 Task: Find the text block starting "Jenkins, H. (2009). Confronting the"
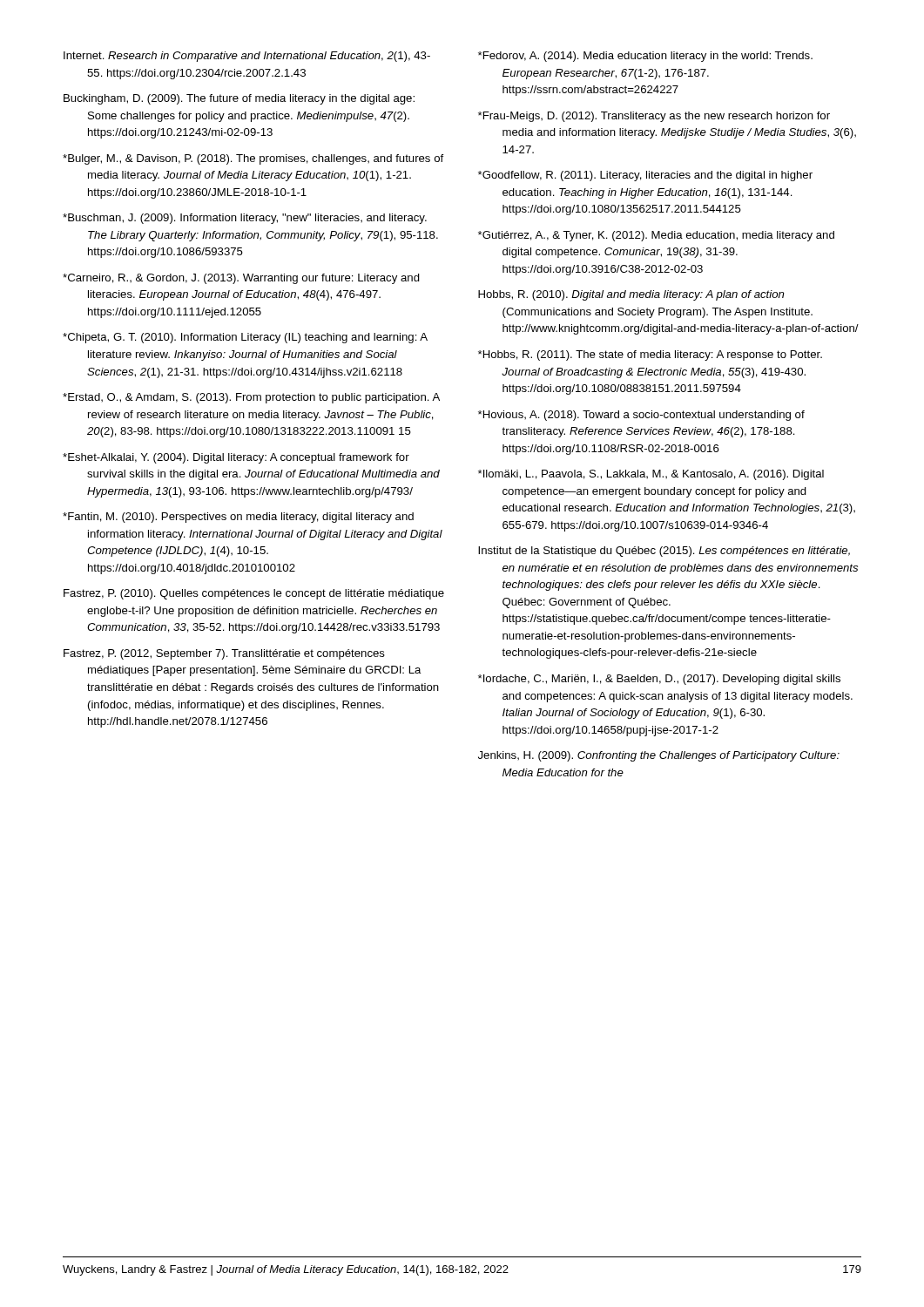pyautogui.click(x=659, y=764)
